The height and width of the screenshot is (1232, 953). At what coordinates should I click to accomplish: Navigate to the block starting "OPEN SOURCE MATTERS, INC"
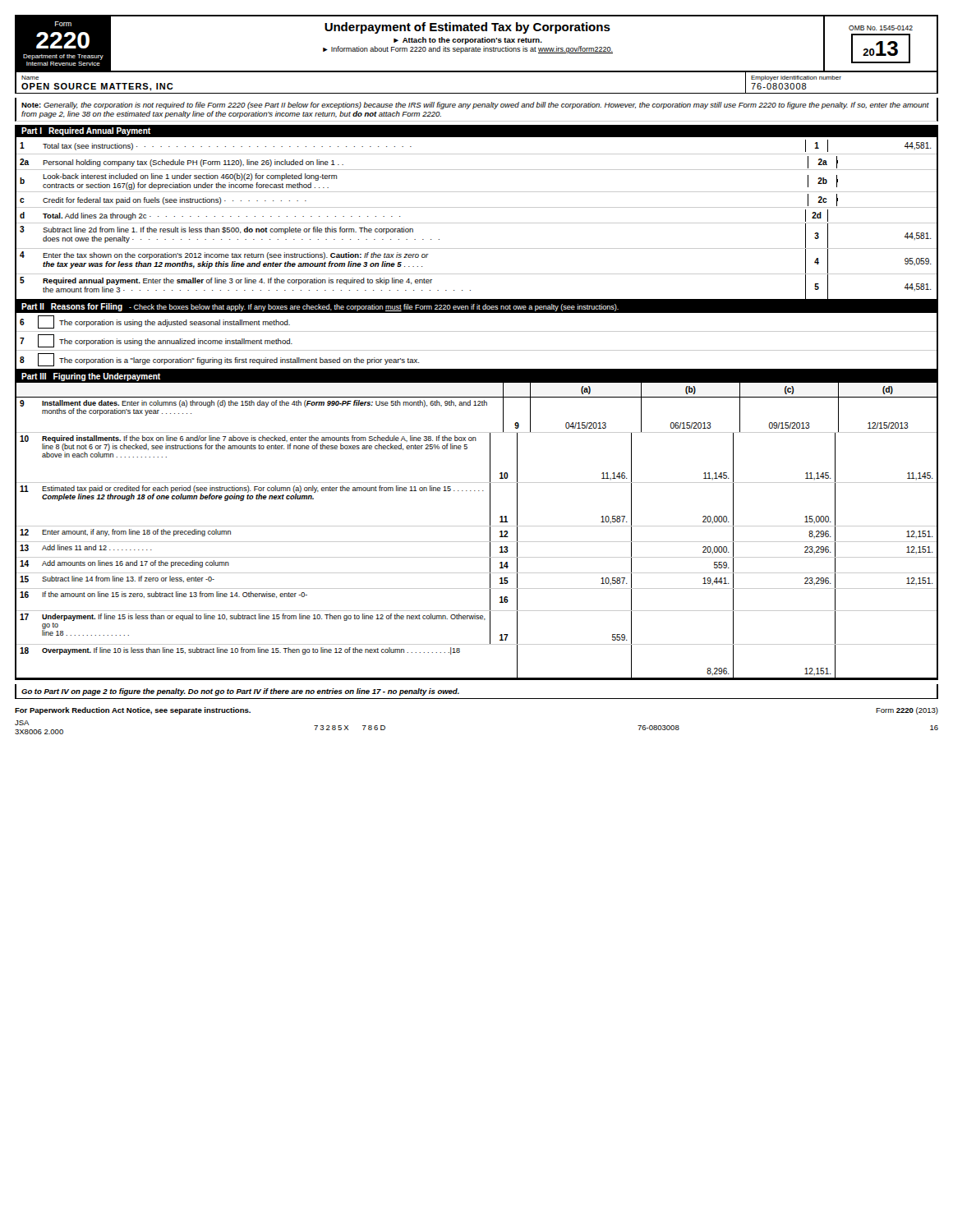tap(98, 86)
